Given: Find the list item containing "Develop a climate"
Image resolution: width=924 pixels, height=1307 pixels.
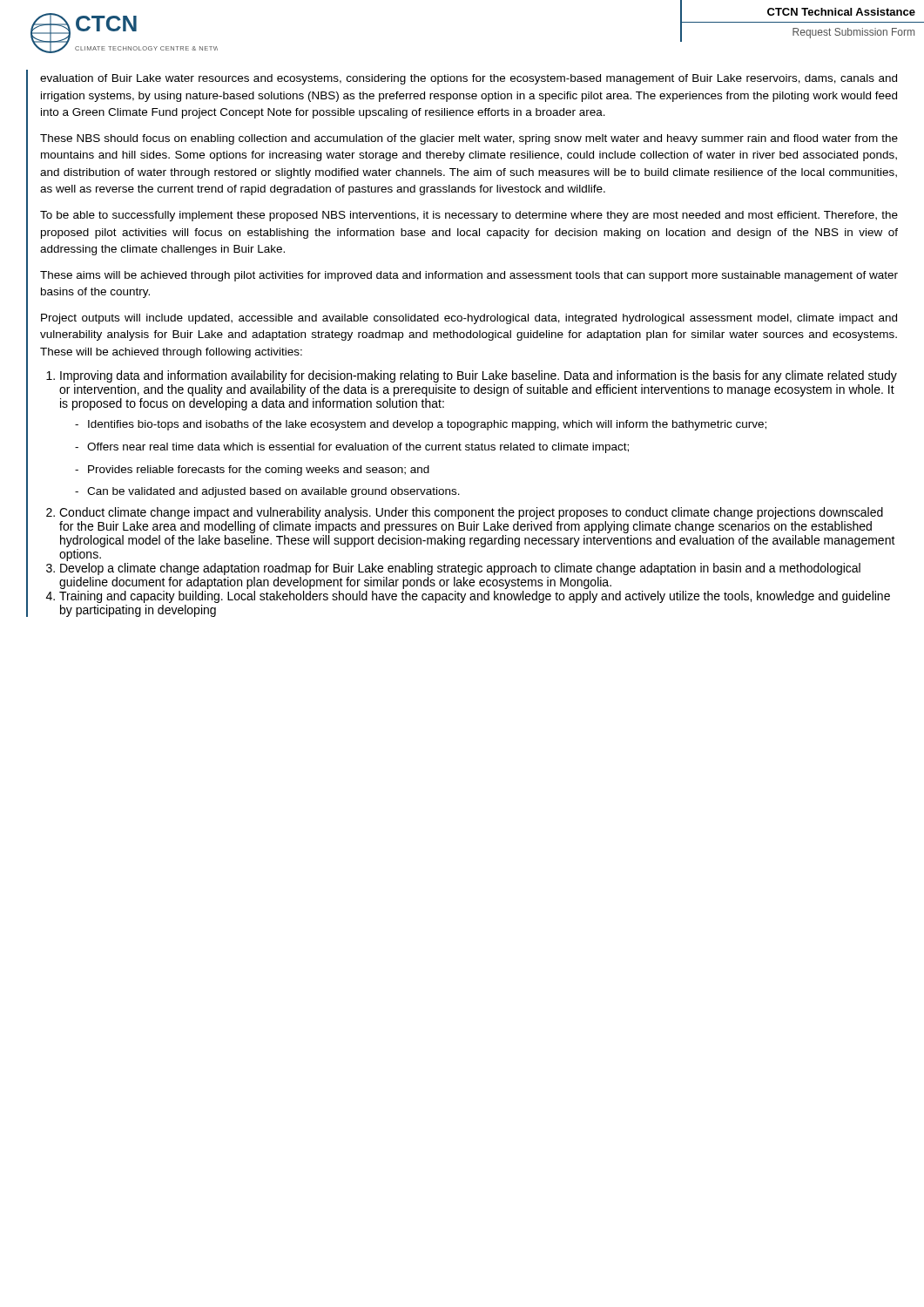Looking at the screenshot, I should [479, 575].
